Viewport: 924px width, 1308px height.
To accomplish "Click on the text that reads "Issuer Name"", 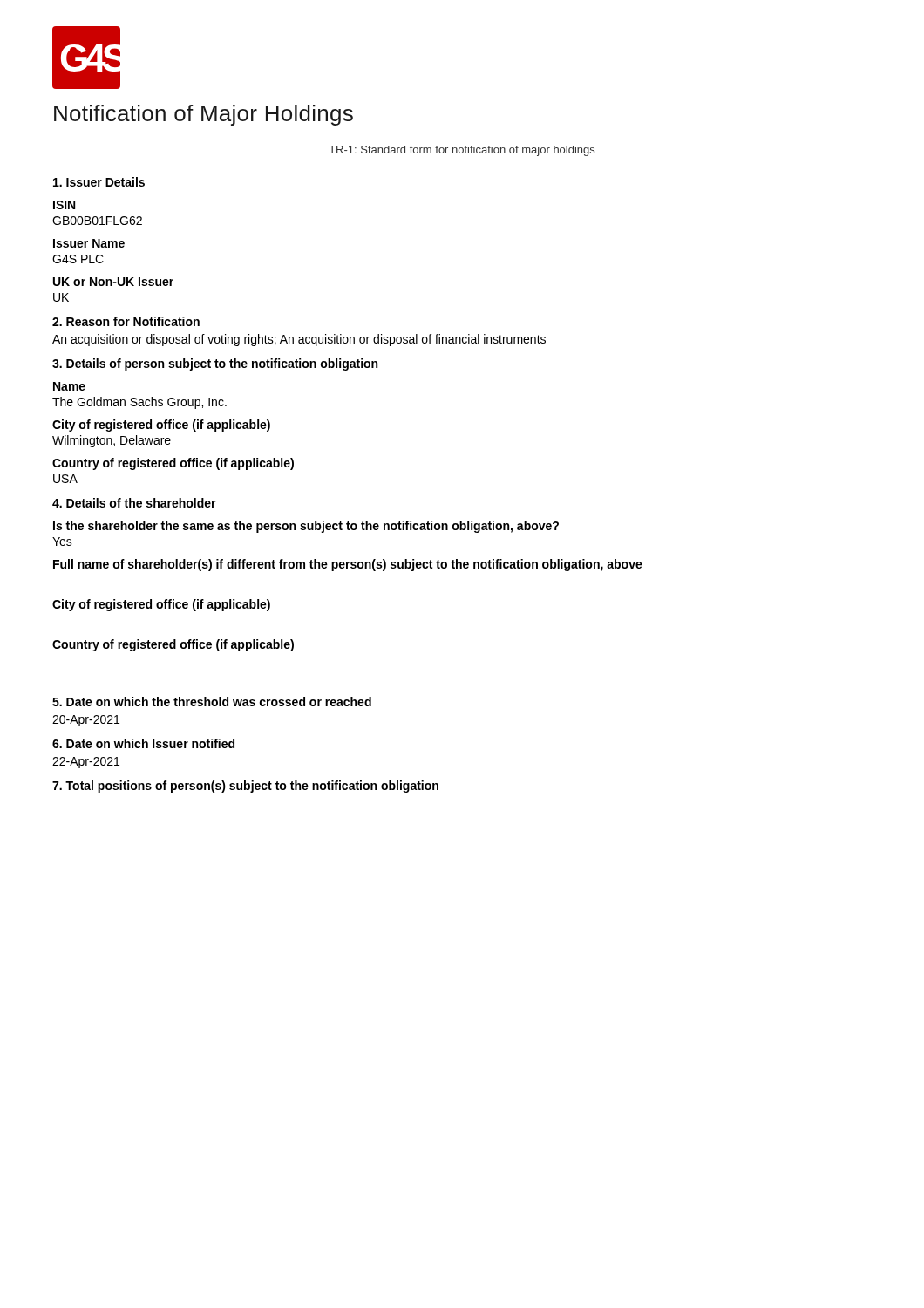I will pos(89,243).
